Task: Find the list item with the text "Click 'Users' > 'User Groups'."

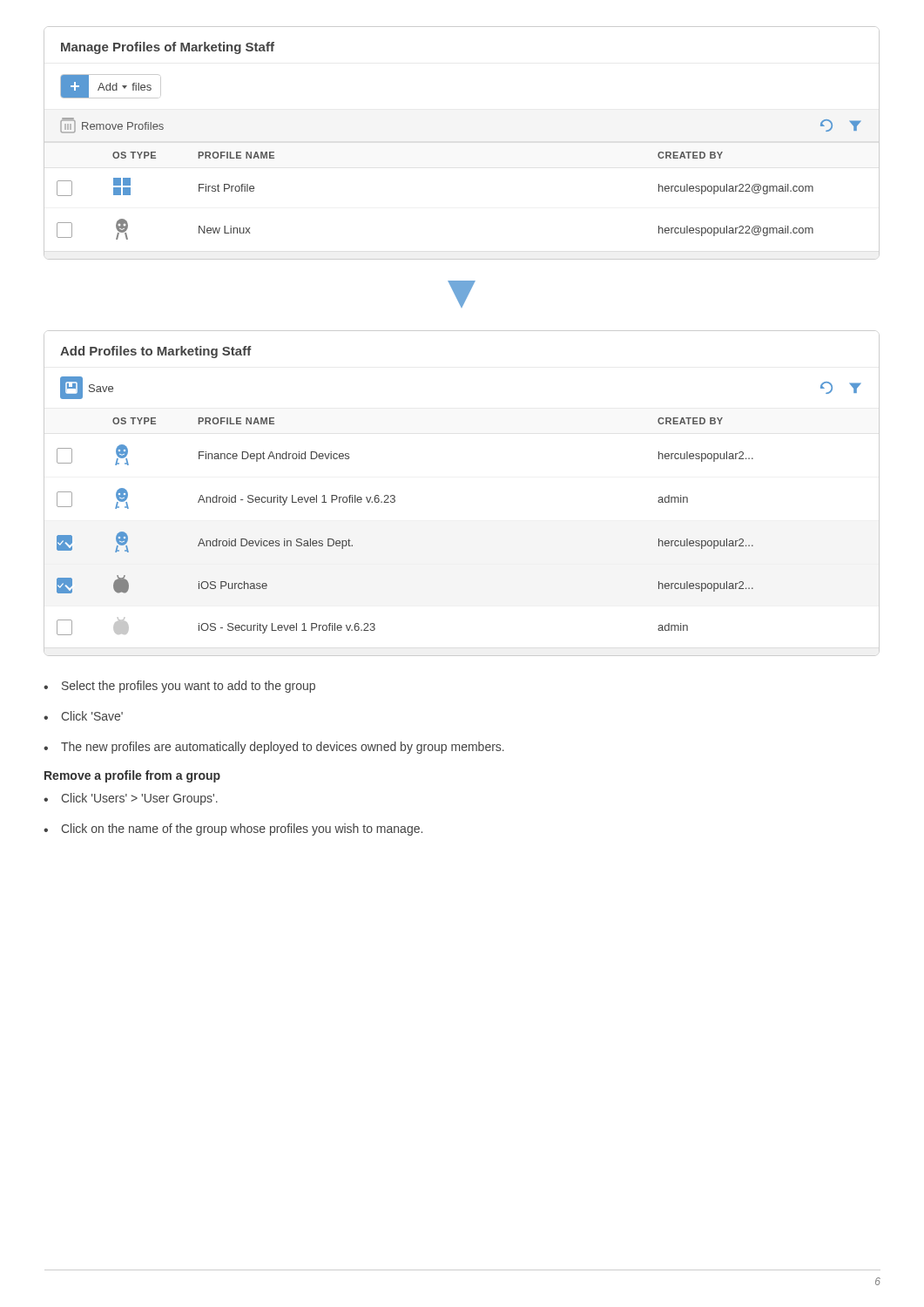Action: click(140, 798)
